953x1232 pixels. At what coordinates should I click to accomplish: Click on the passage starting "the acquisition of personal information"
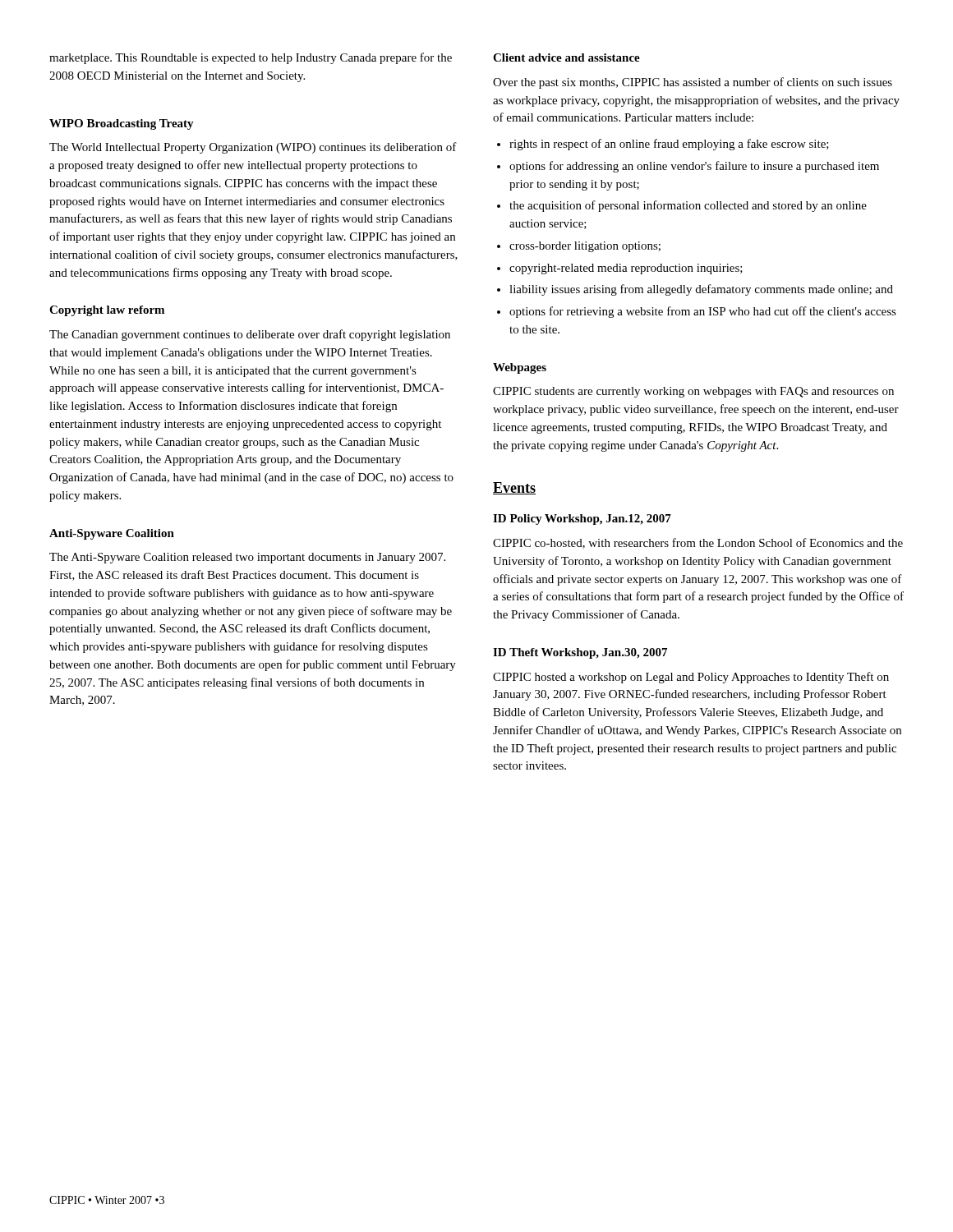(x=707, y=215)
